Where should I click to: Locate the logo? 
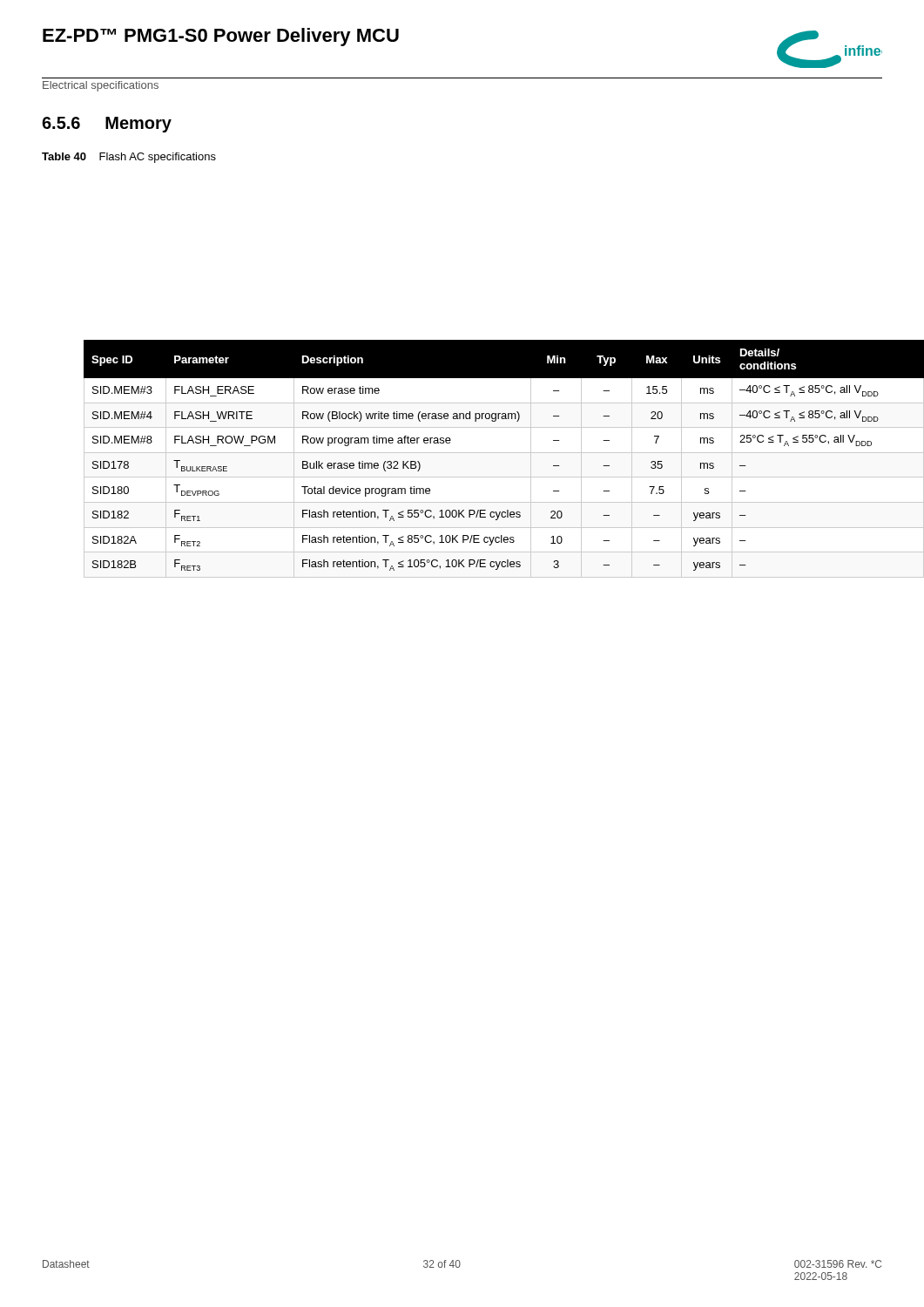click(x=826, y=48)
